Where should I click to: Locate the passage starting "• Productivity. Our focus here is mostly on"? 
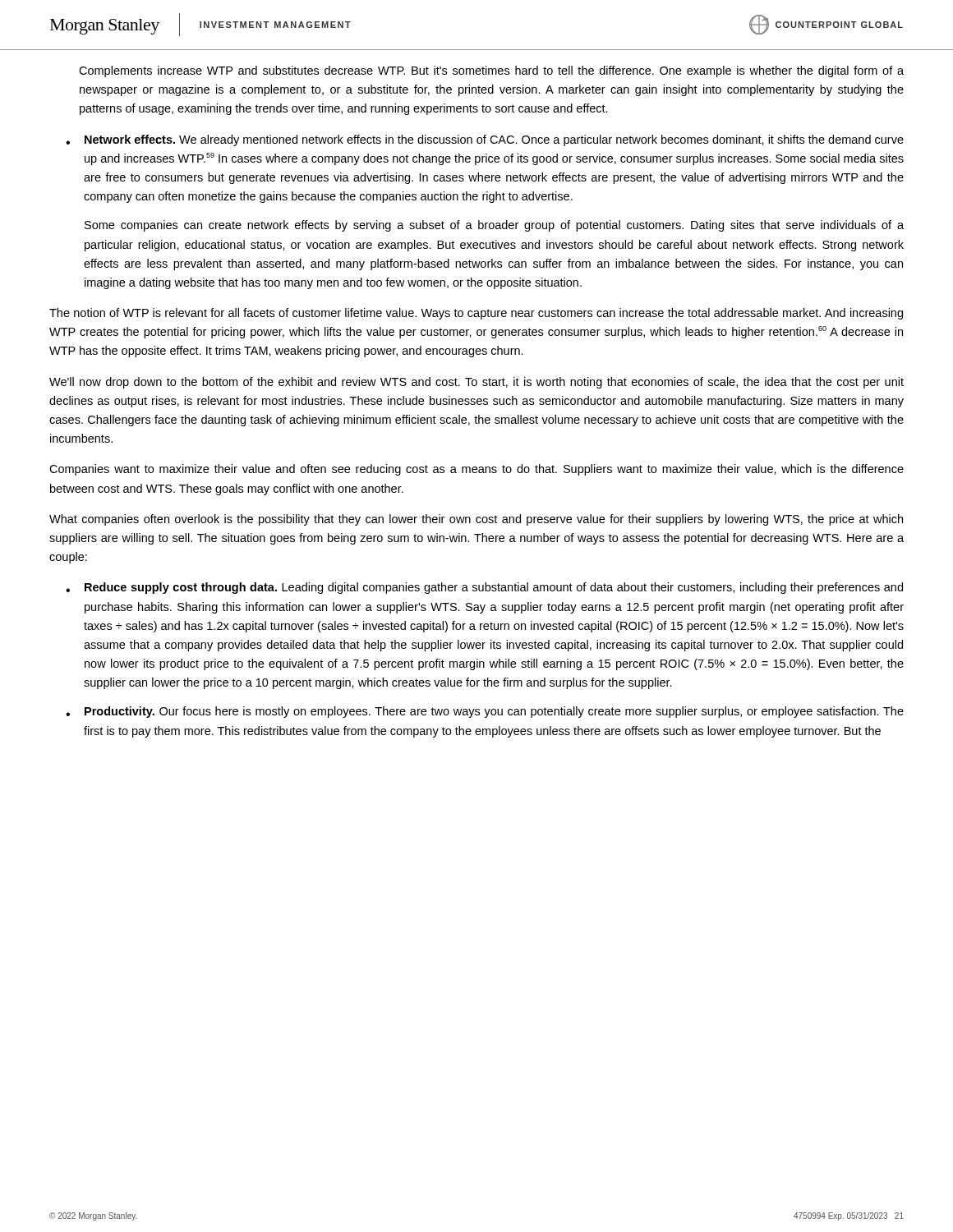click(485, 722)
